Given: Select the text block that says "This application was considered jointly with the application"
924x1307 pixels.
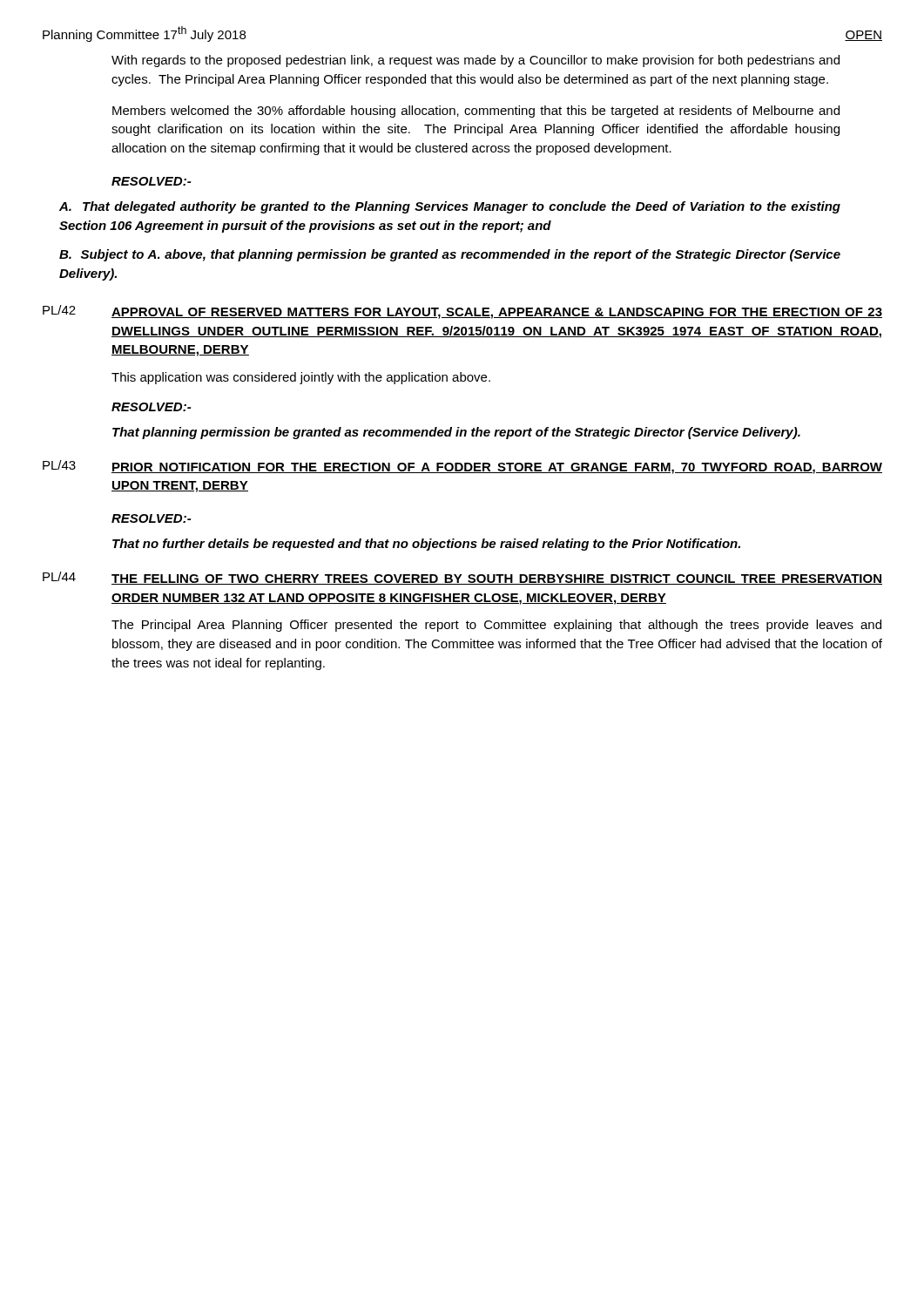Looking at the screenshot, I should [x=301, y=377].
